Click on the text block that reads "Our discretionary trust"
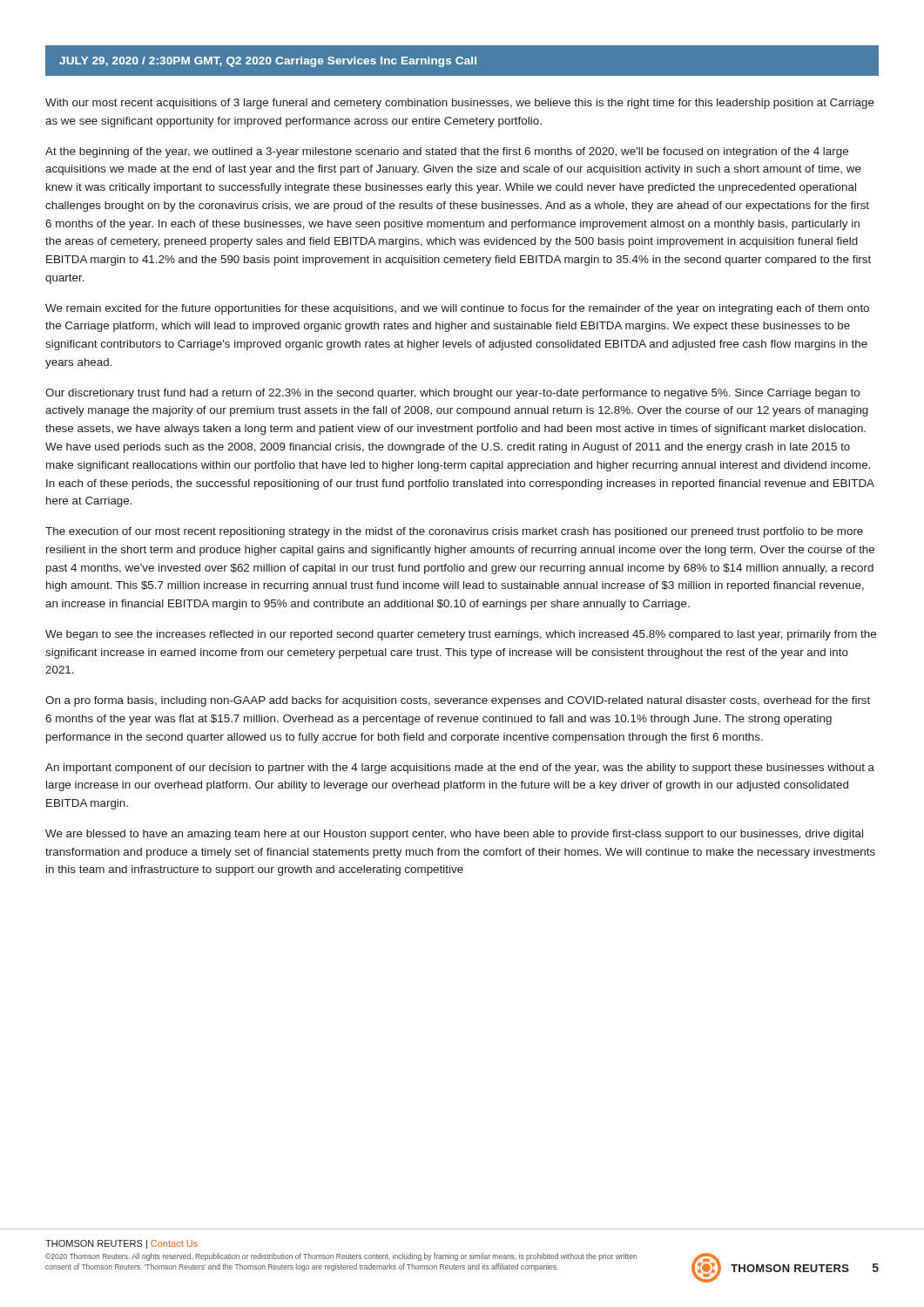This screenshot has width=924, height=1307. point(460,447)
